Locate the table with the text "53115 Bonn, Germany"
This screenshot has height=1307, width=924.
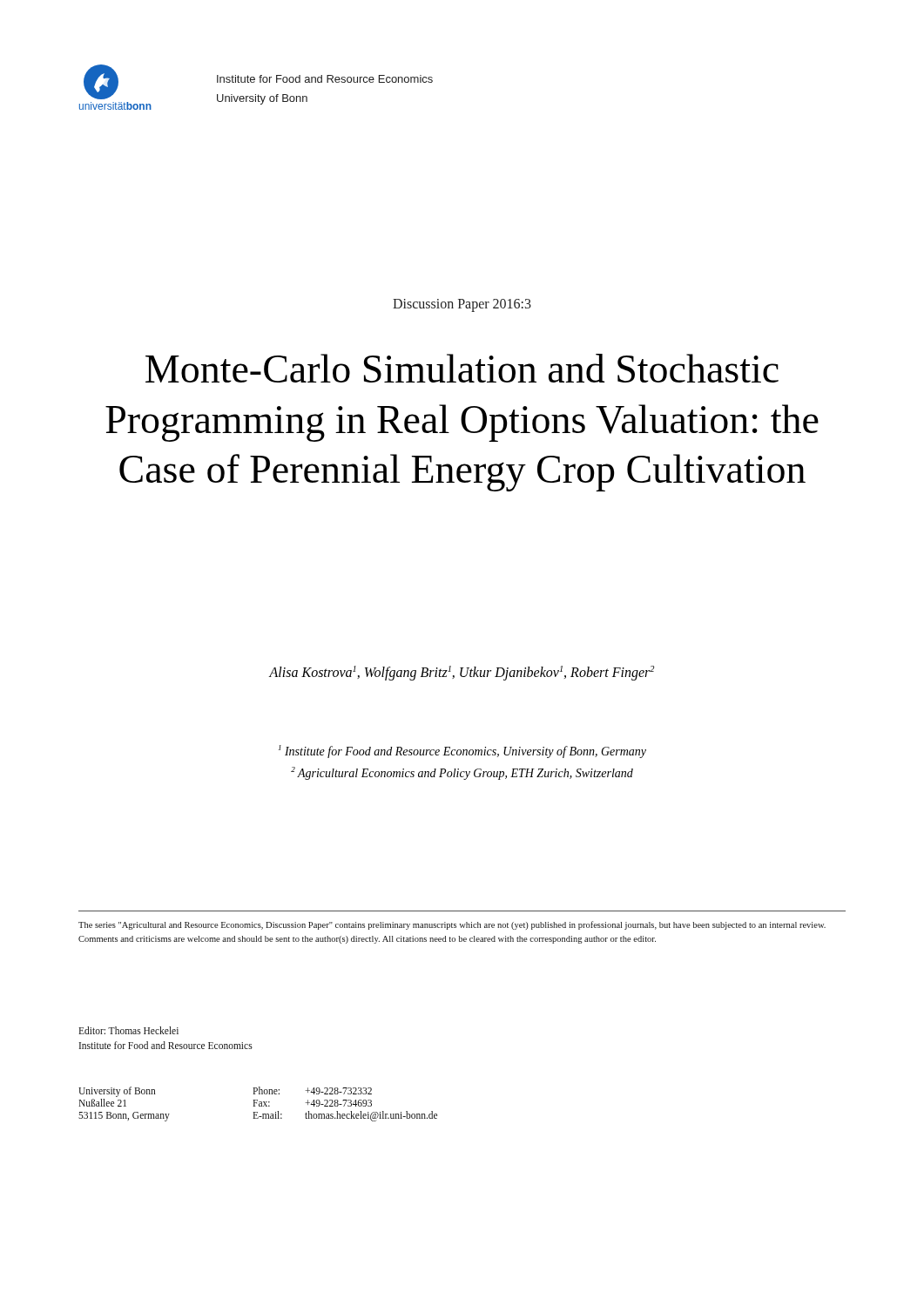pos(314,1103)
